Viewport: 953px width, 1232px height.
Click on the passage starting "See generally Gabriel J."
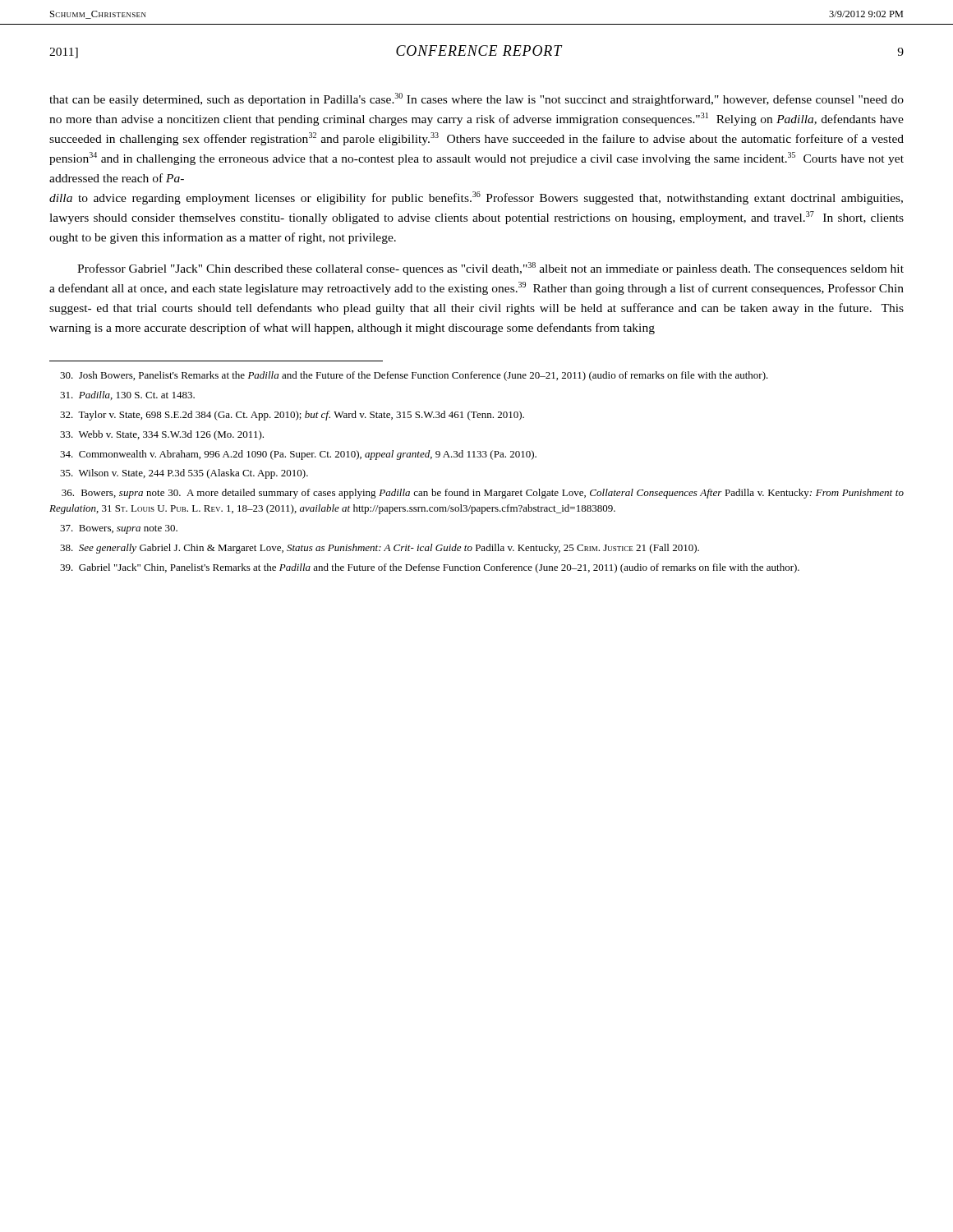point(375,547)
